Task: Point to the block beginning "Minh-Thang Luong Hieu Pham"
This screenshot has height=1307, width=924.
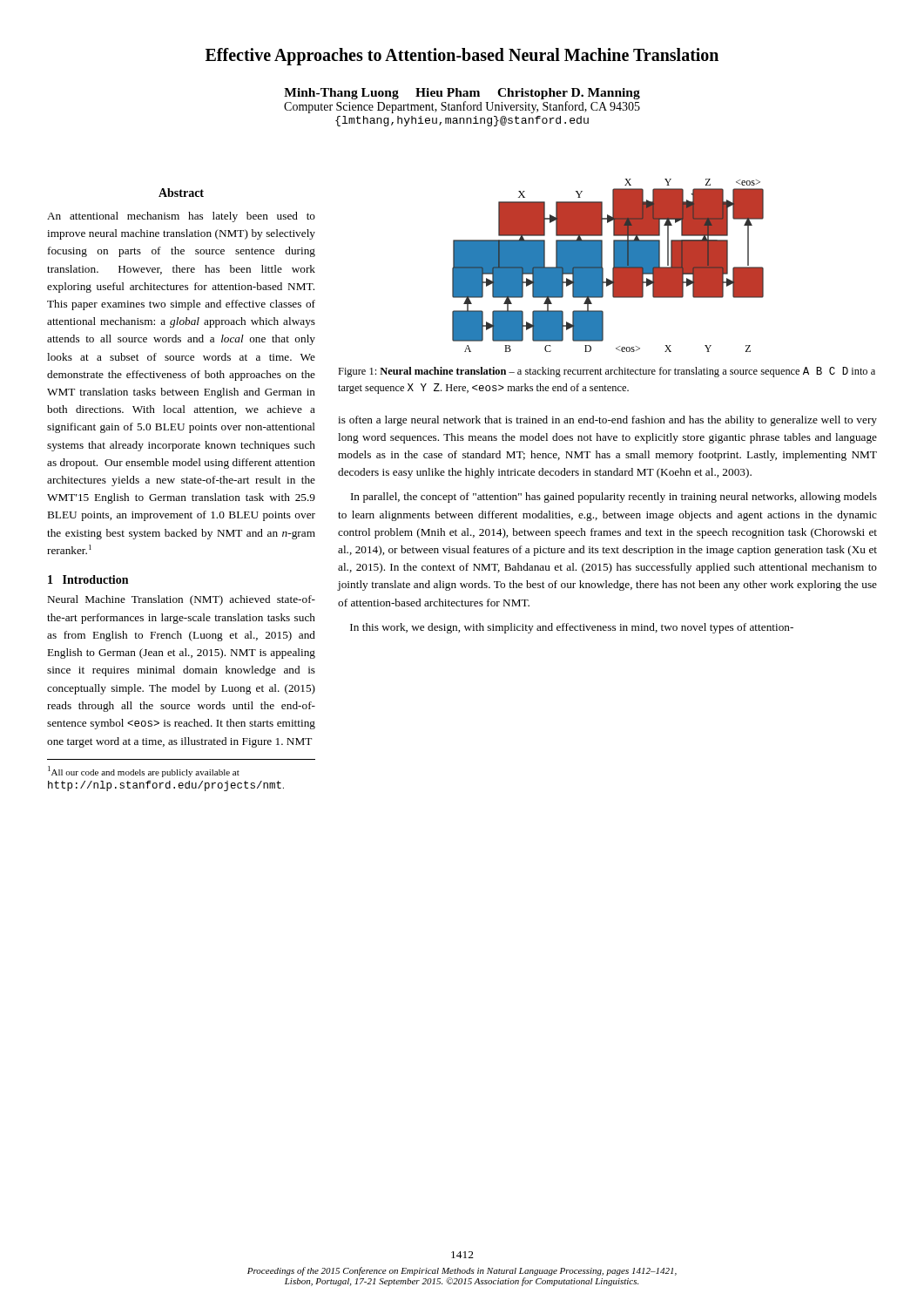Action: coord(462,106)
